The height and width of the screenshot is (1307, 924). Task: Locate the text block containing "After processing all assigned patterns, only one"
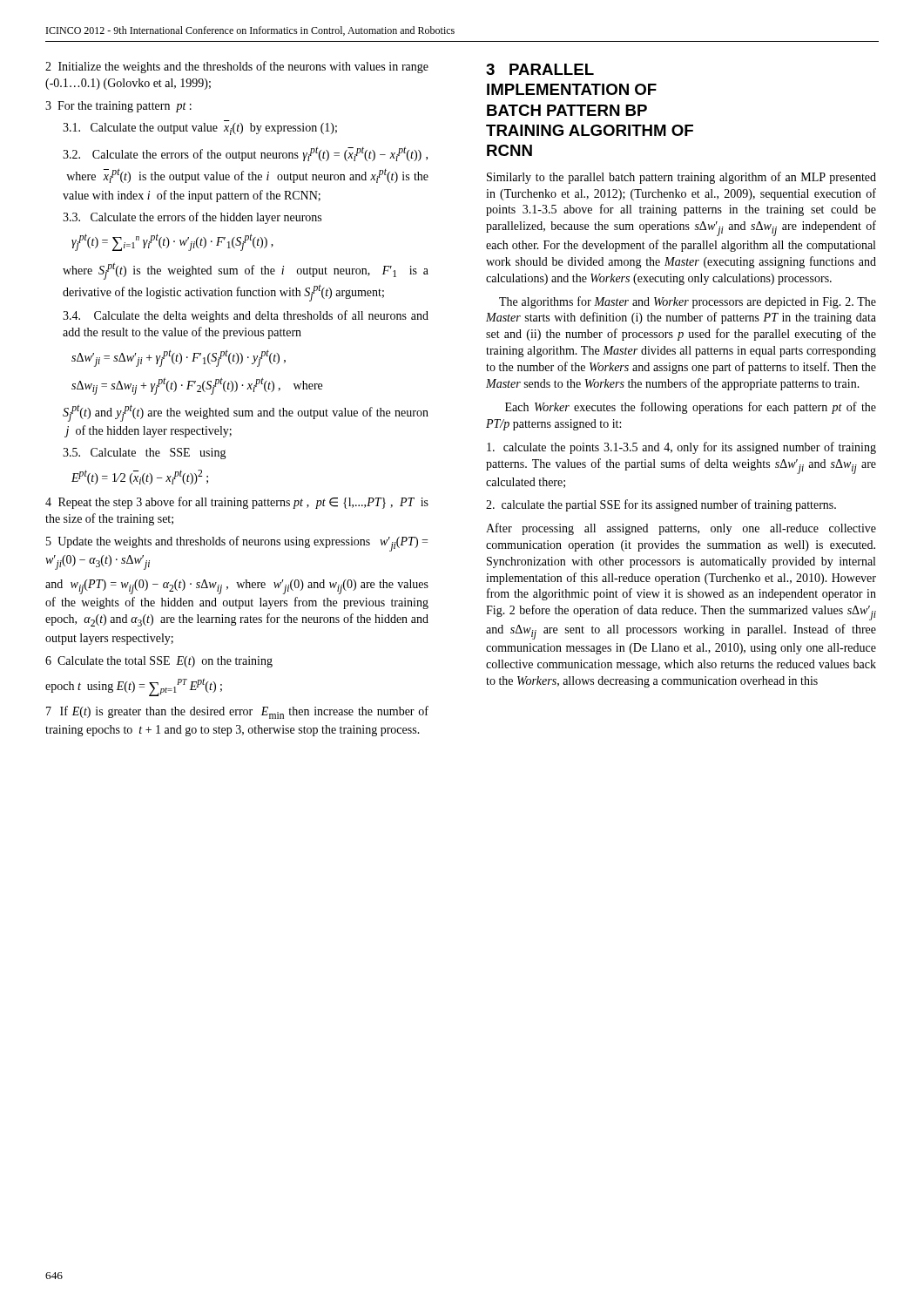click(x=681, y=605)
